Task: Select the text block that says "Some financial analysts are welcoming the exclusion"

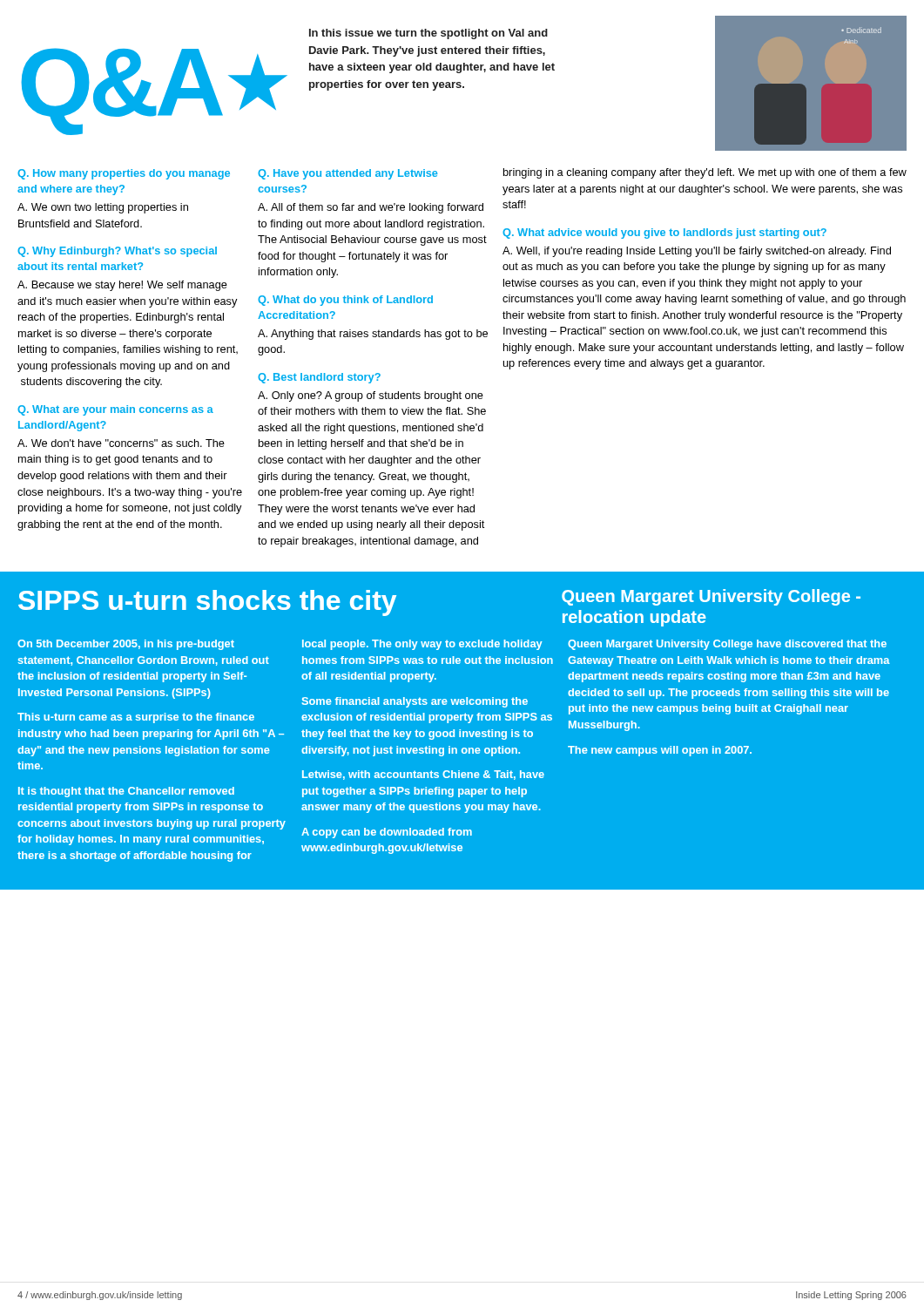Action: 427,725
